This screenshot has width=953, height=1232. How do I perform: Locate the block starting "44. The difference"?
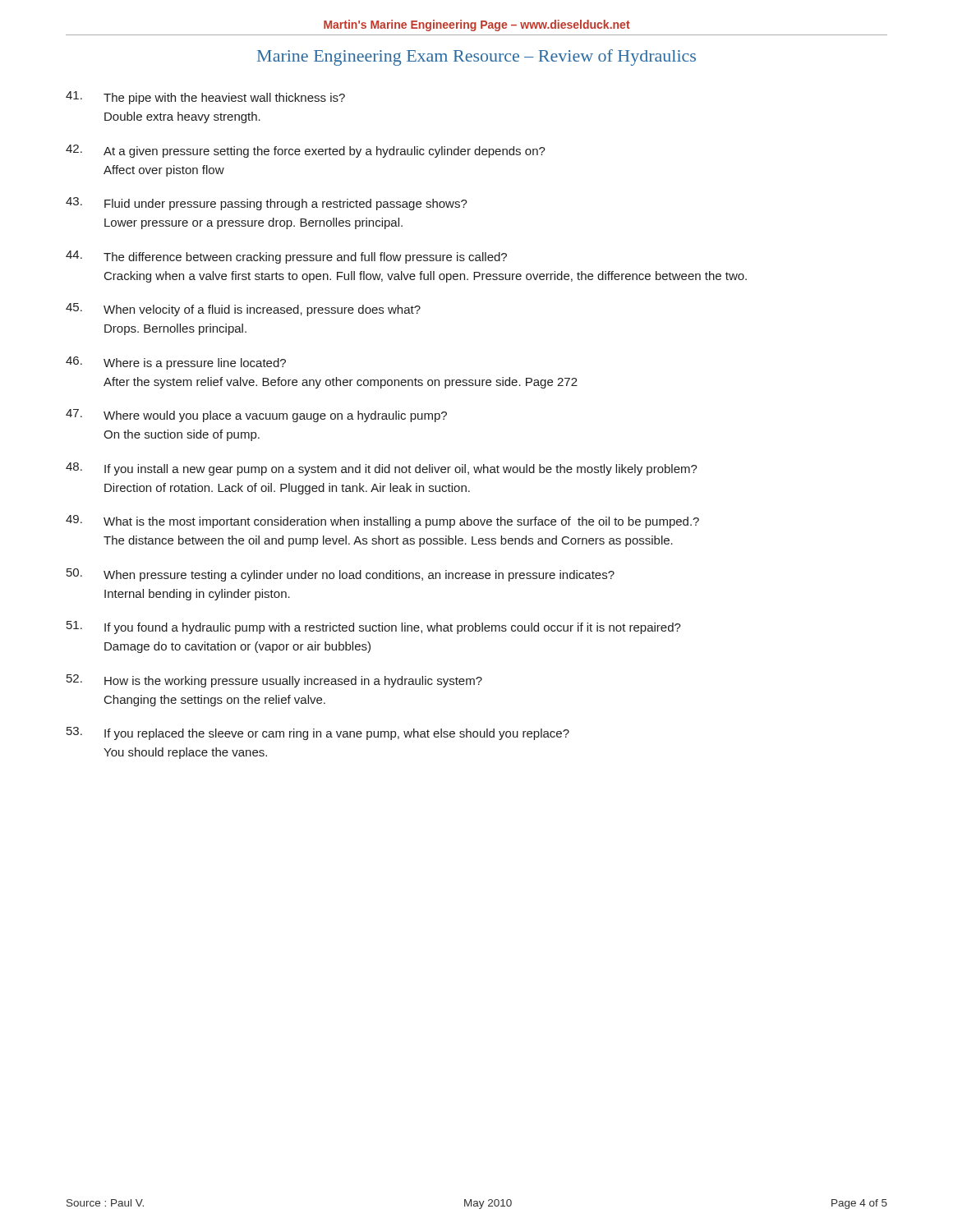point(476,266)
